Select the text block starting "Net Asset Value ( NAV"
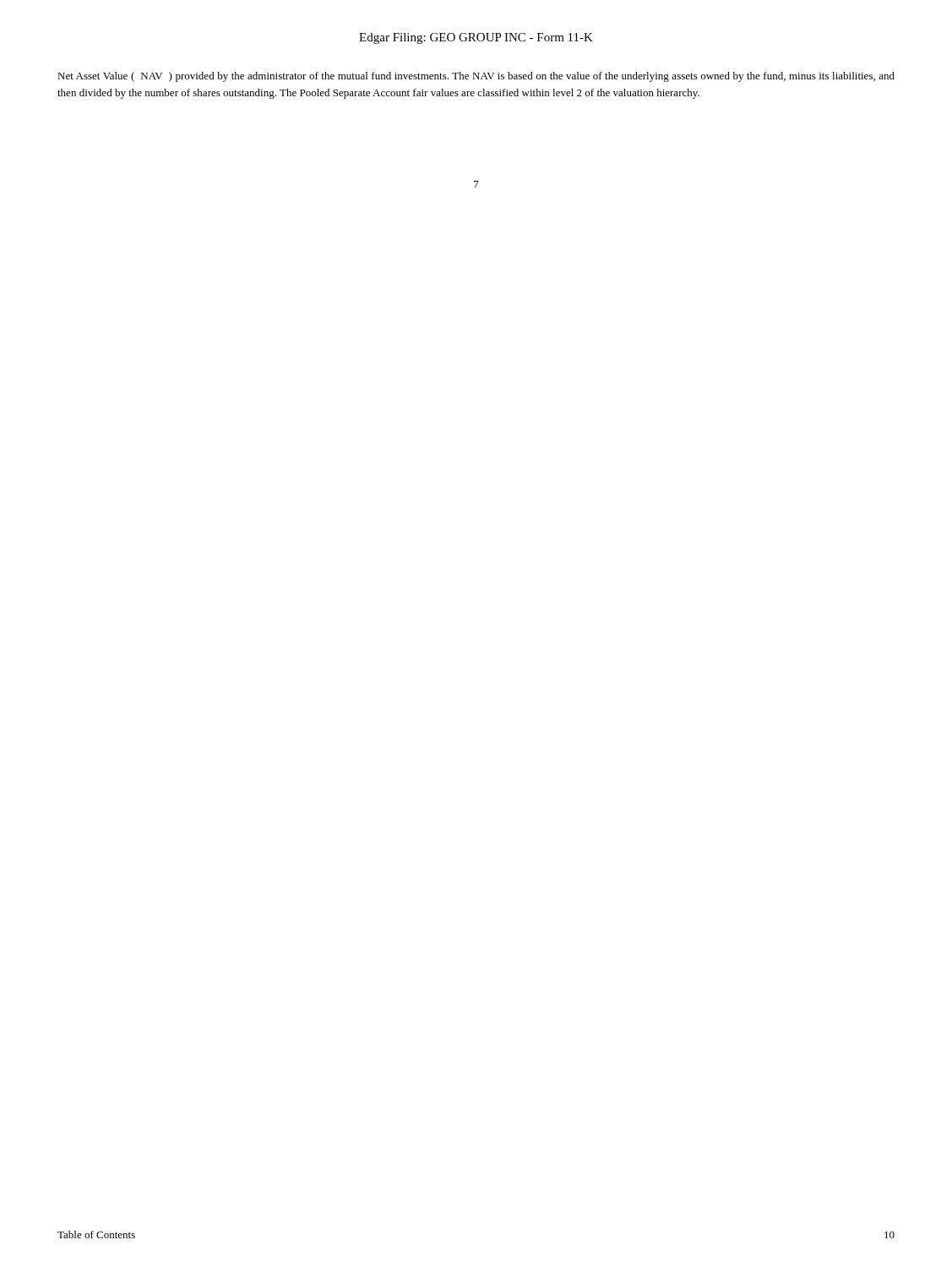This screenshot has height=1267, width=952. [476, 84]
